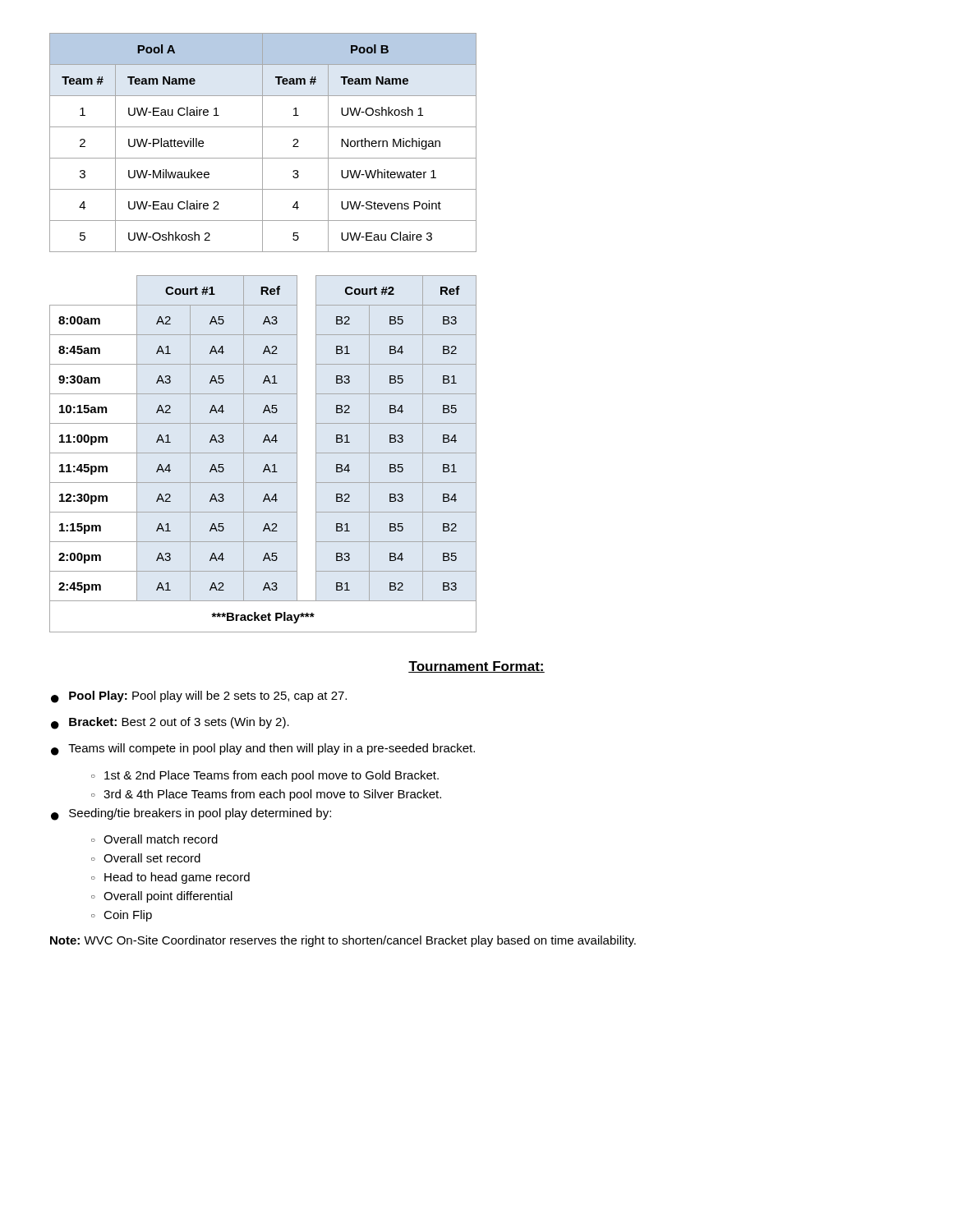
Task: Click on the list item that reads "● Teams will compete in"
Action: 263,751
